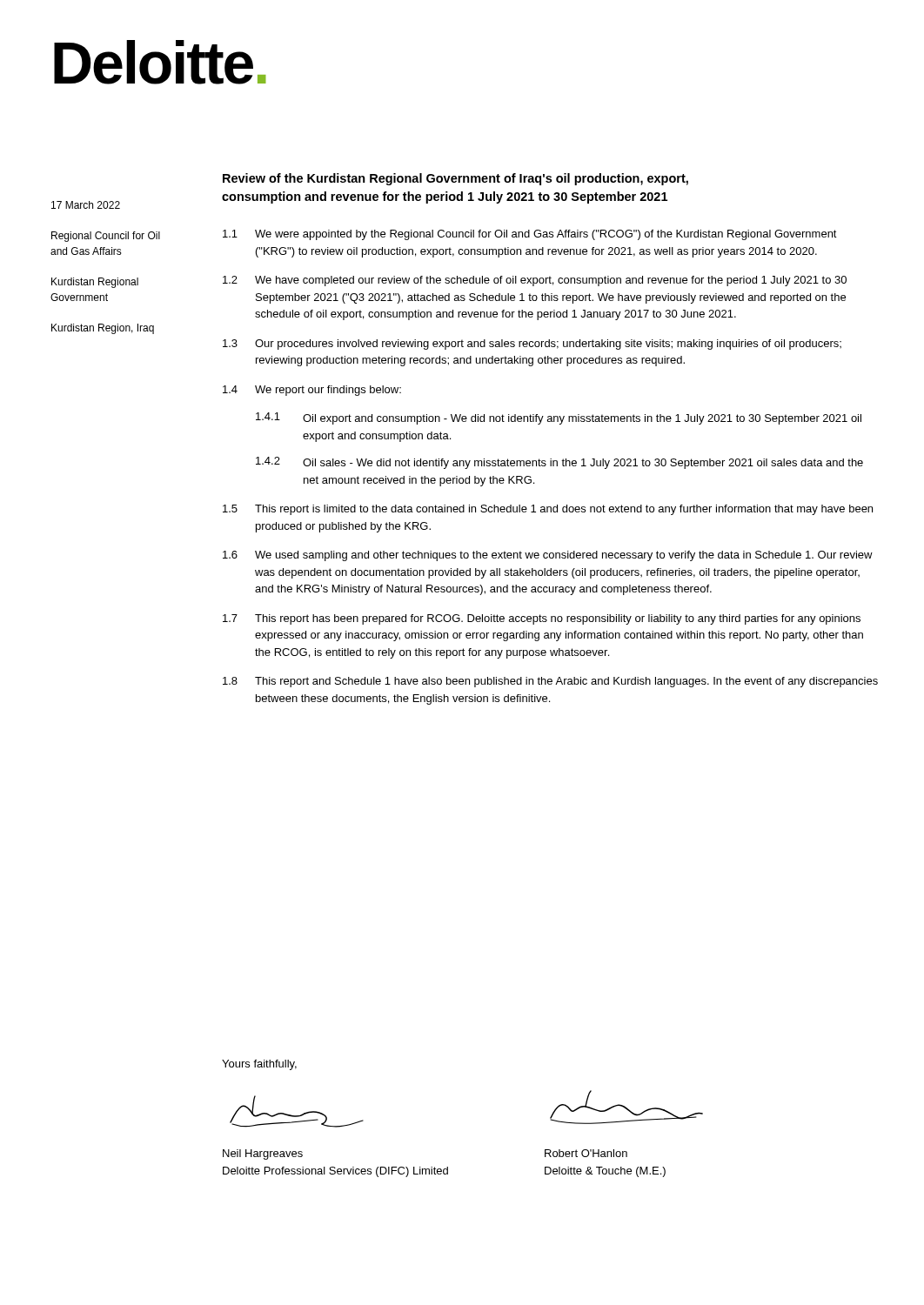Click on the list item that reads "8 This report"
Image resolution: width=924 pixels, height=1305 pixels.
550,690
